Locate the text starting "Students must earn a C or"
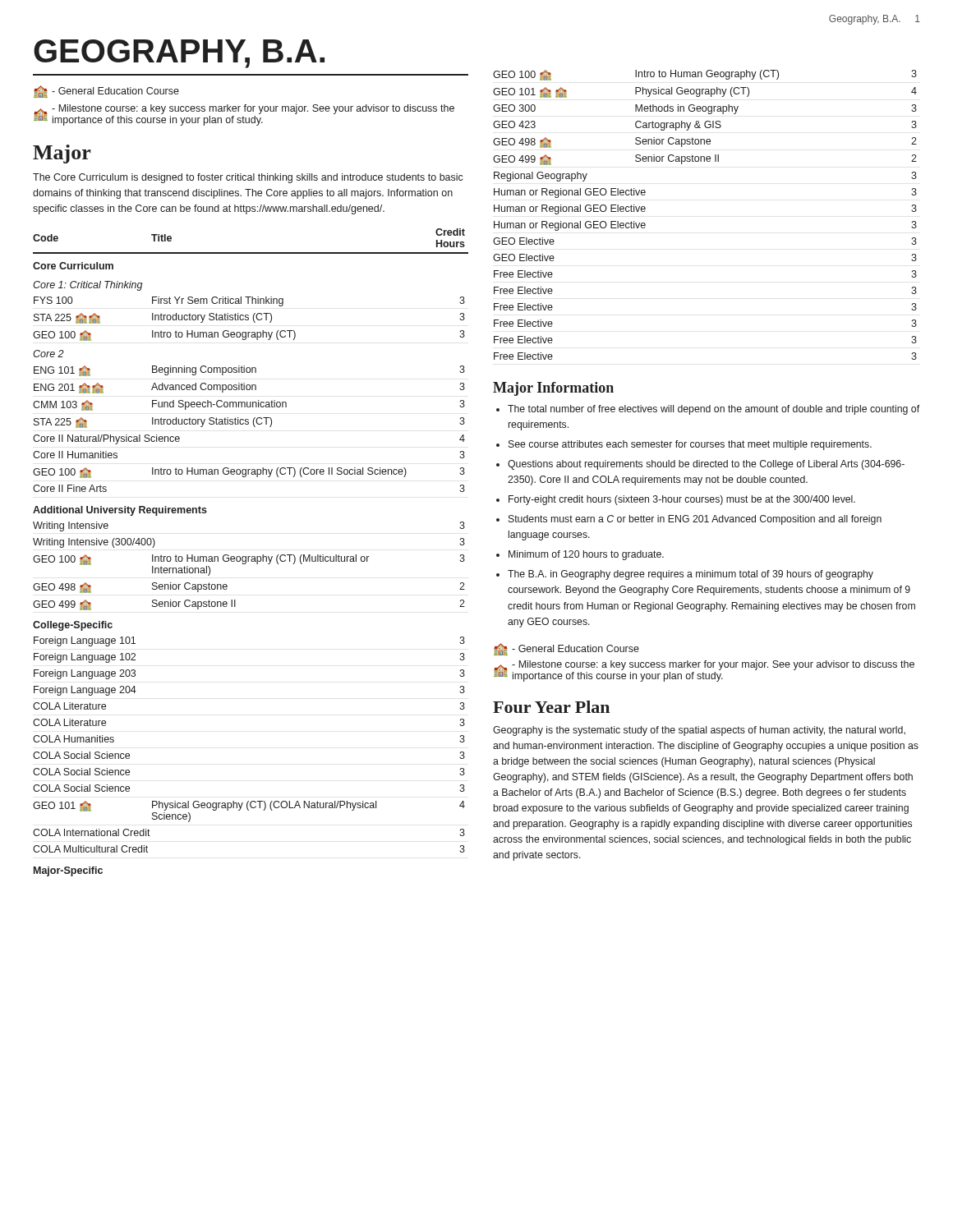Screen dimensions: 1232x953 point(695,527)
